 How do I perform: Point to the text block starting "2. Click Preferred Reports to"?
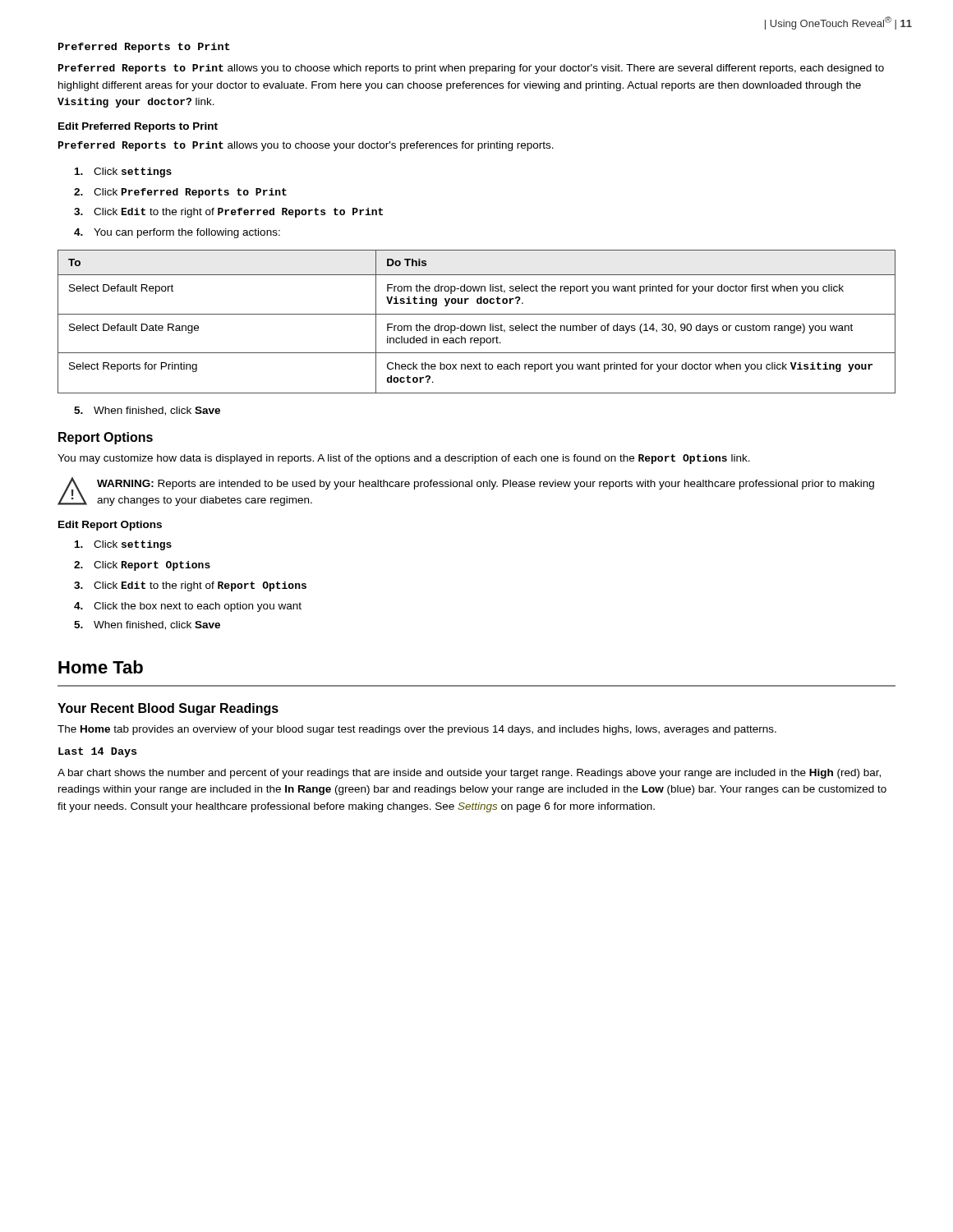180,193
